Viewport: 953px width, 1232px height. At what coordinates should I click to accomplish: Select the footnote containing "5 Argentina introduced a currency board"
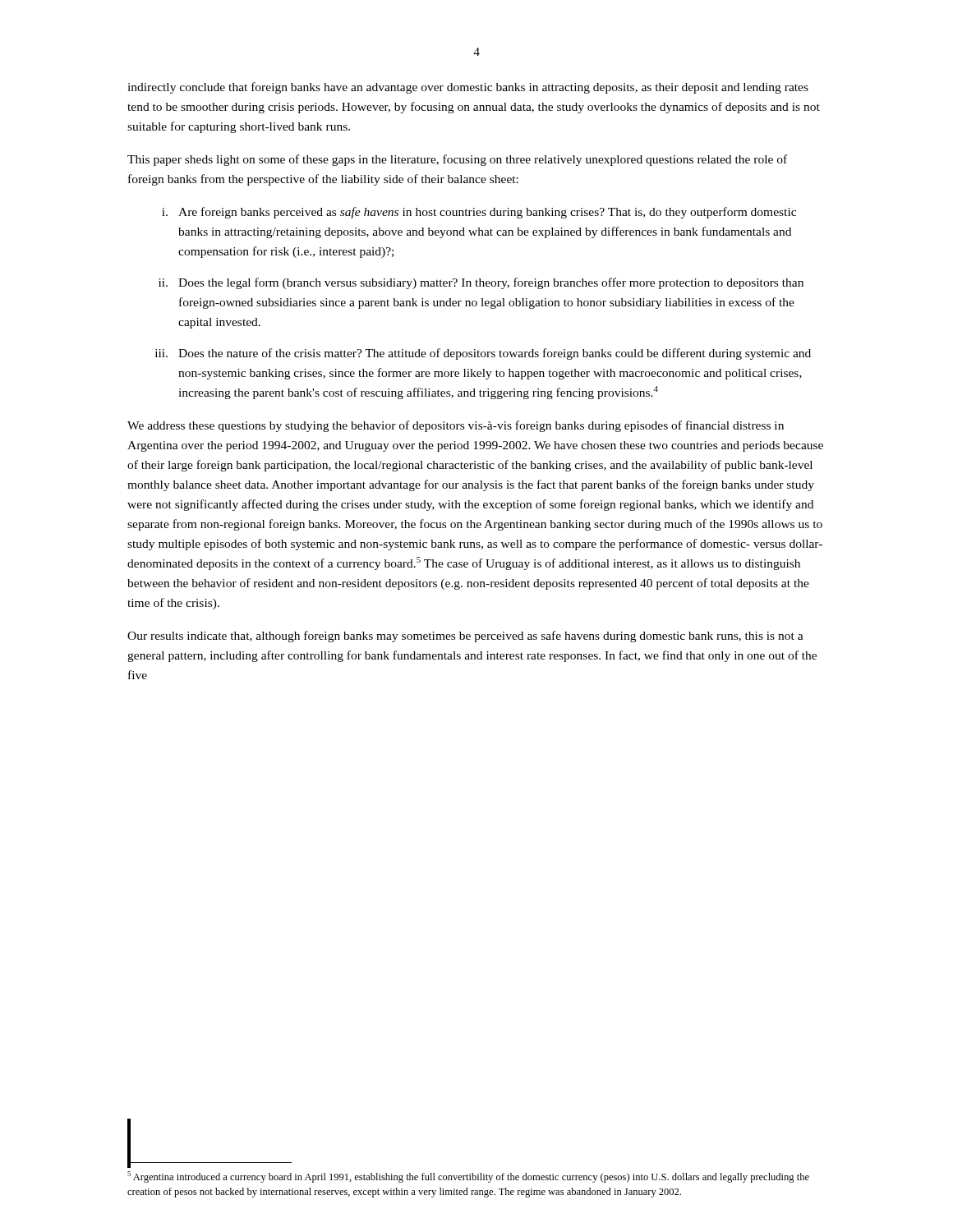(x=468, y=1183)
